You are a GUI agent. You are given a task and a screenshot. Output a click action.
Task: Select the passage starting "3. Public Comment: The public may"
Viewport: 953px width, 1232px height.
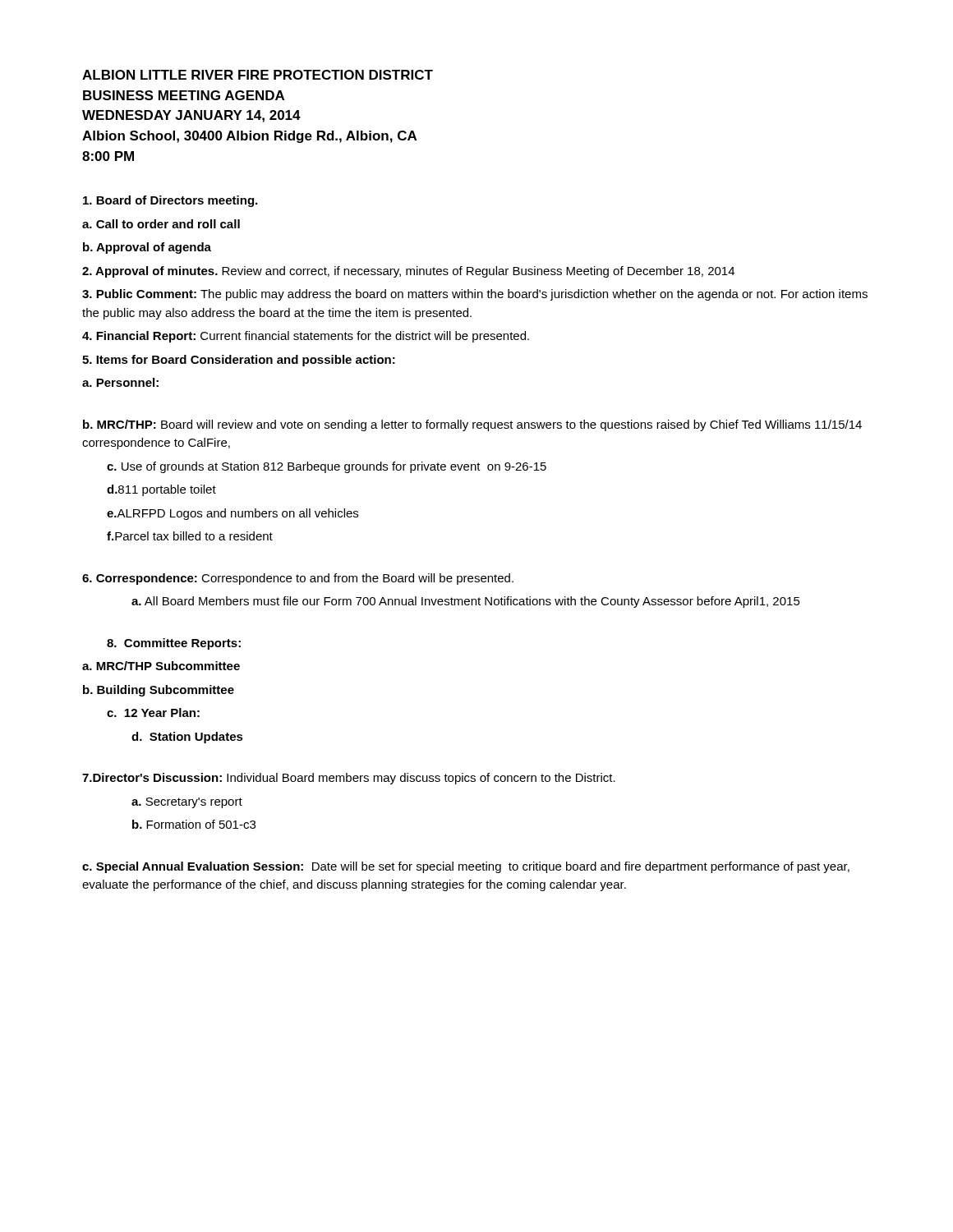pyautogui.click(x=476, y=304)
